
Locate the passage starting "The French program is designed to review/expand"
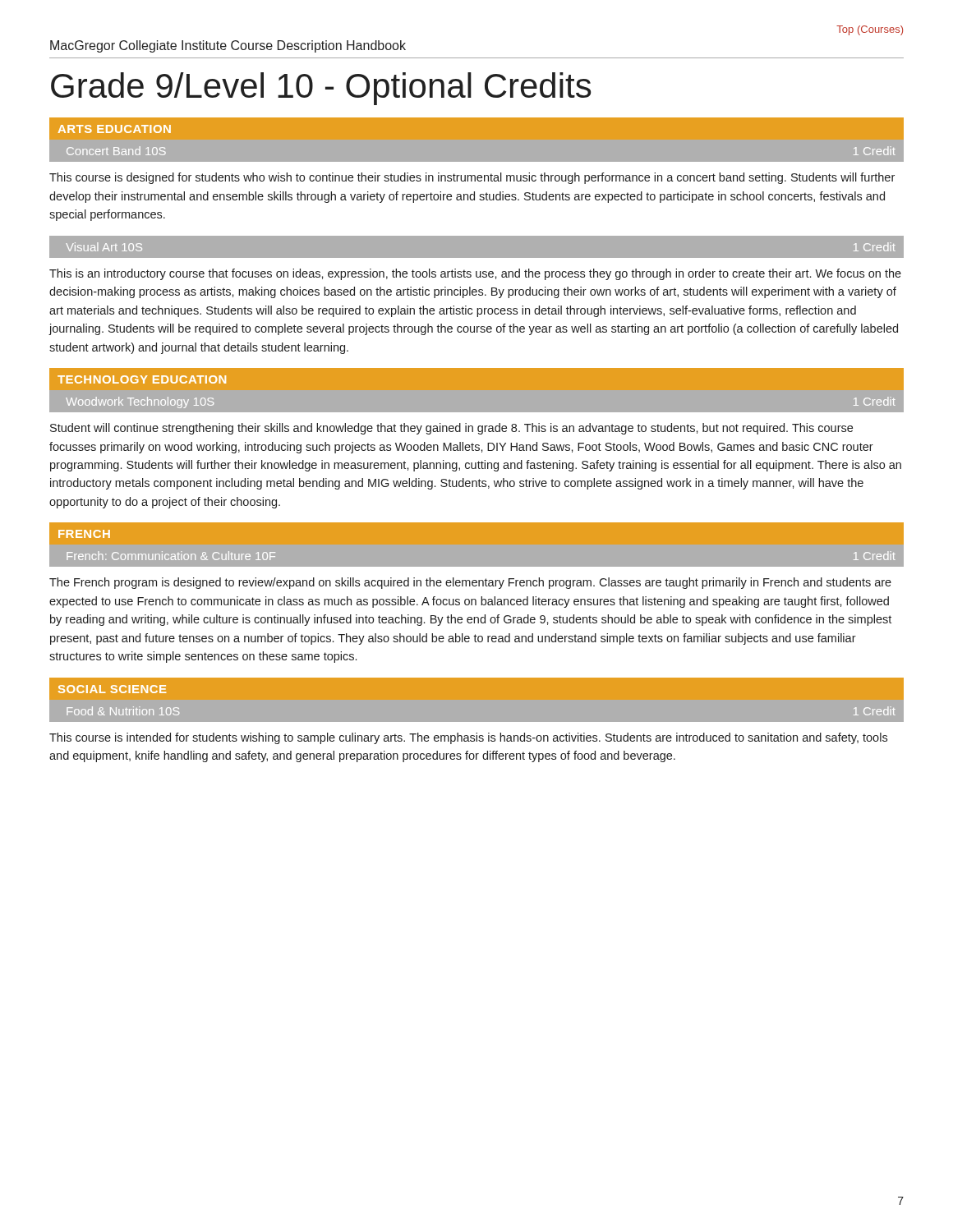(x=470, y=620)
